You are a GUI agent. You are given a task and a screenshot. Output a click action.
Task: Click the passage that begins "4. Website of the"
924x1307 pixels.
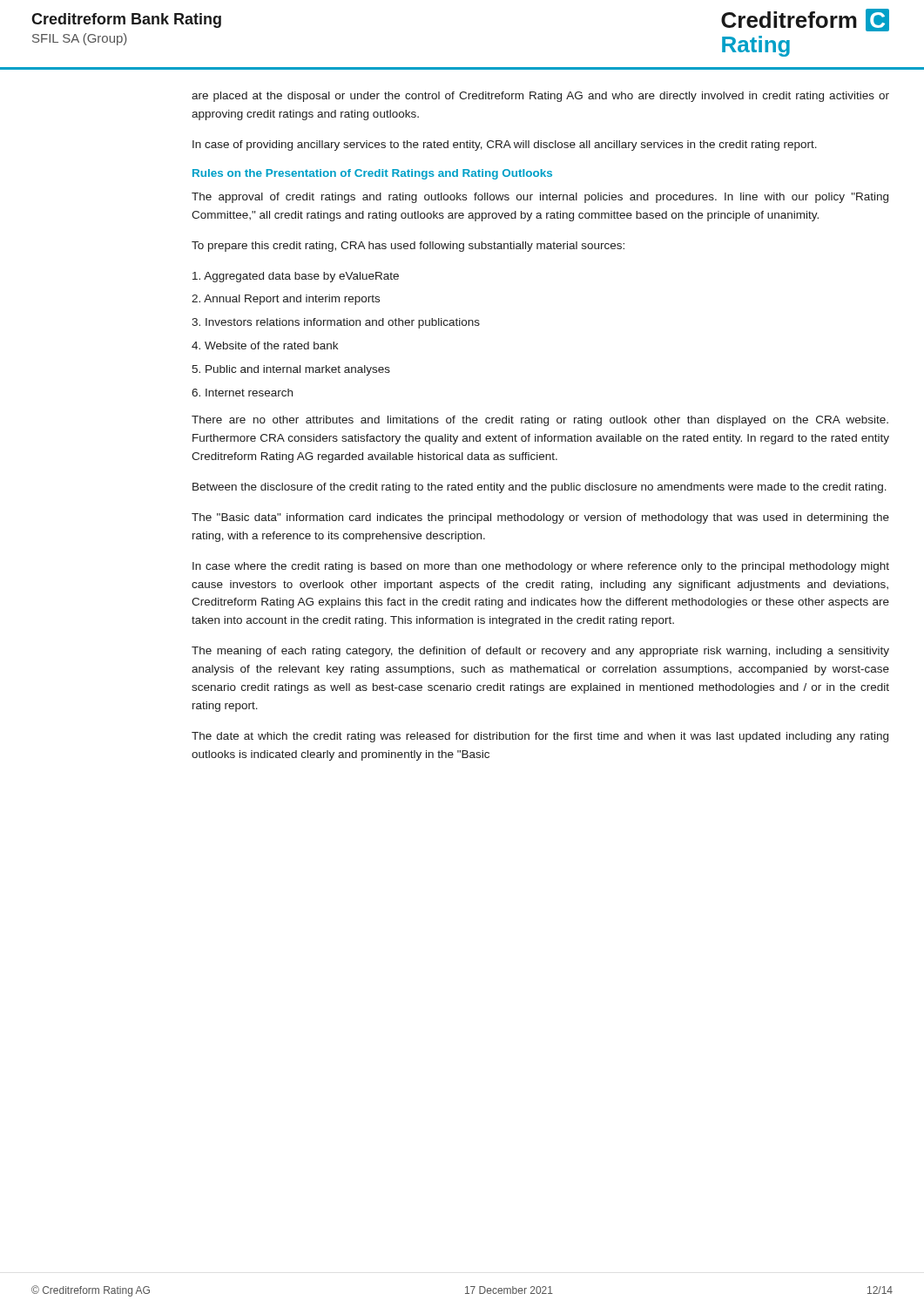[265, 346]
